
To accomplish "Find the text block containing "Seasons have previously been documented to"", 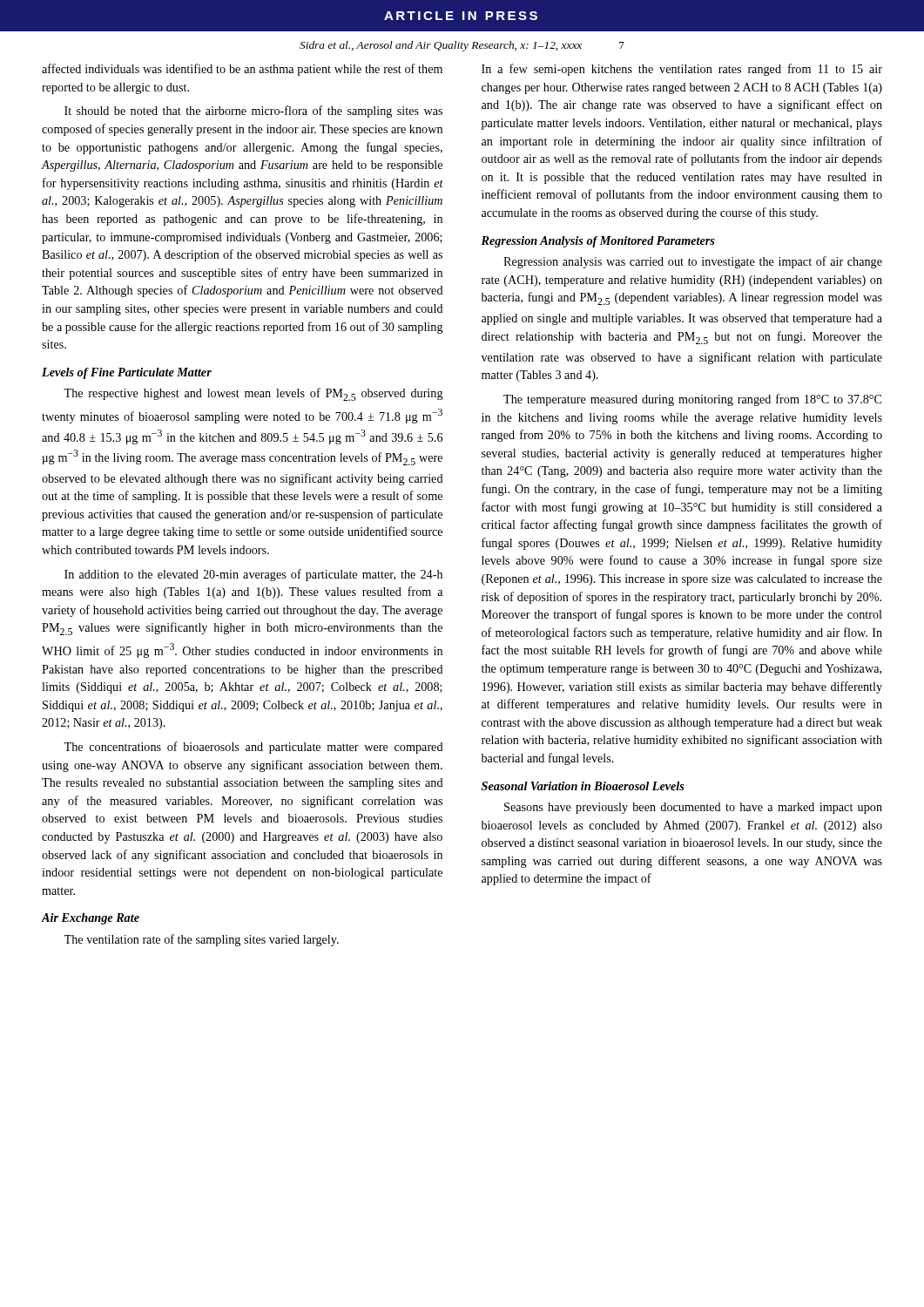I will tap(682, 843).
